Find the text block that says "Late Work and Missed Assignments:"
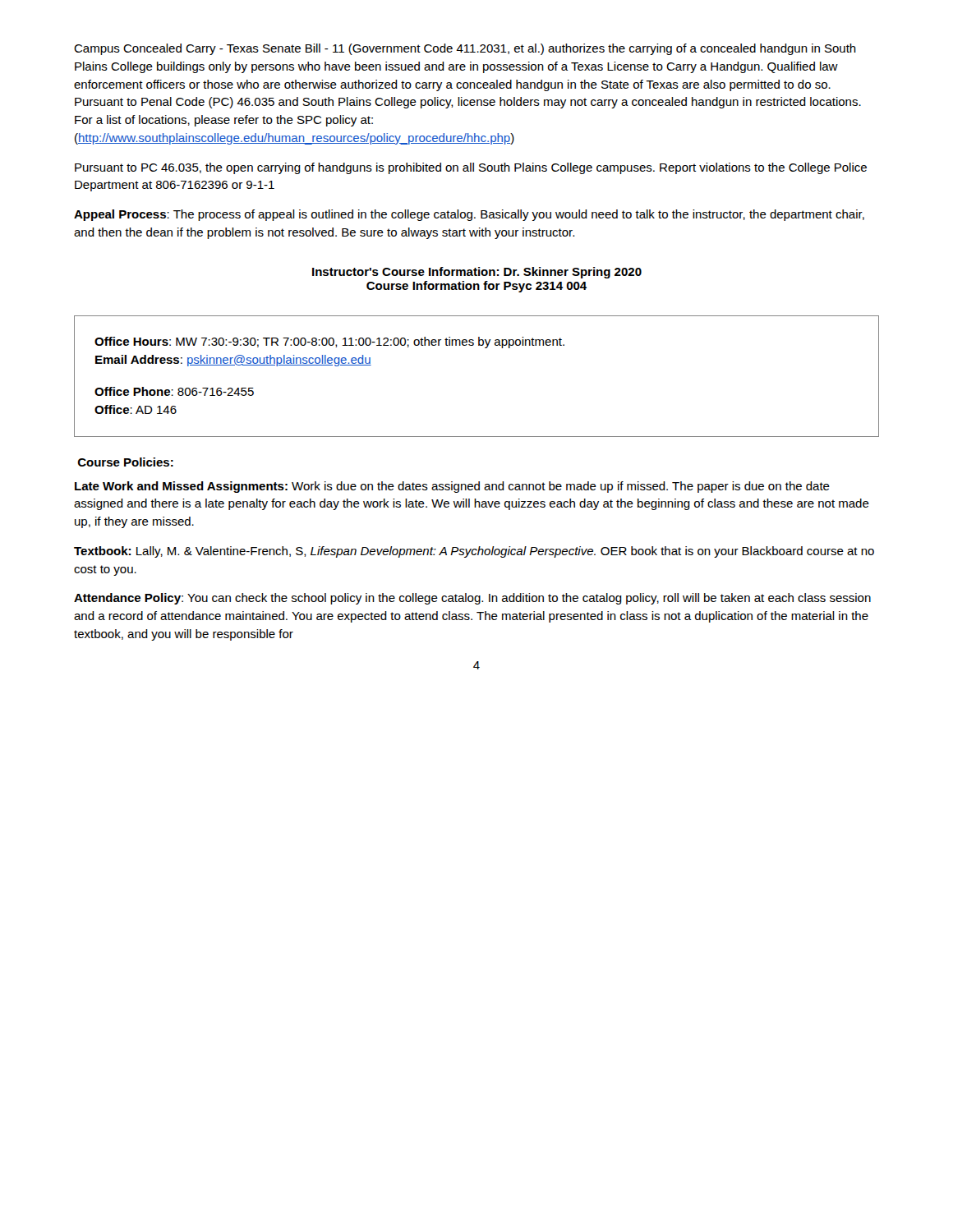Image resolution: width=953 pixels, height=1232 pixels. [471, 503]
